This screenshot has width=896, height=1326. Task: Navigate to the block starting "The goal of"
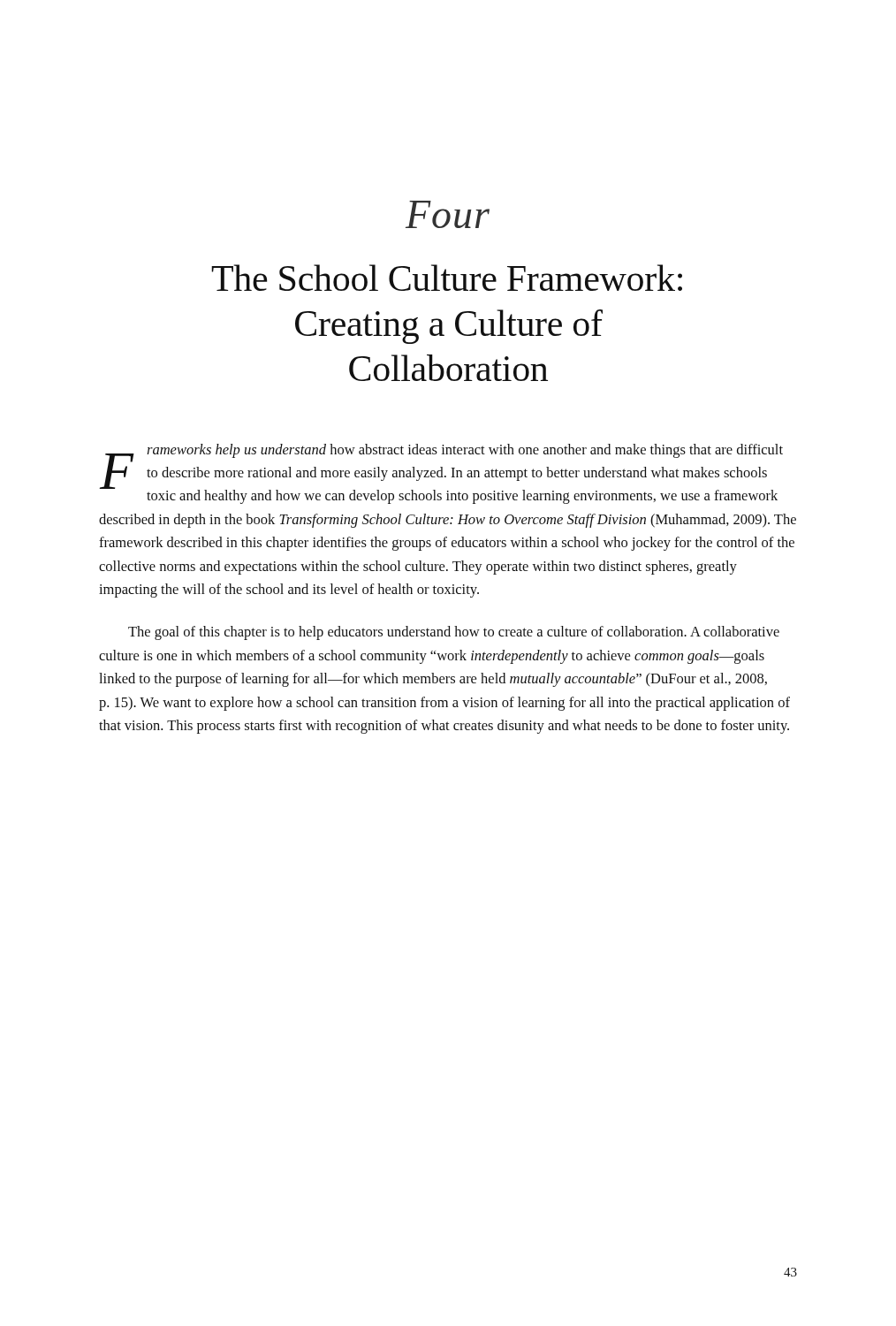[445, 679]
